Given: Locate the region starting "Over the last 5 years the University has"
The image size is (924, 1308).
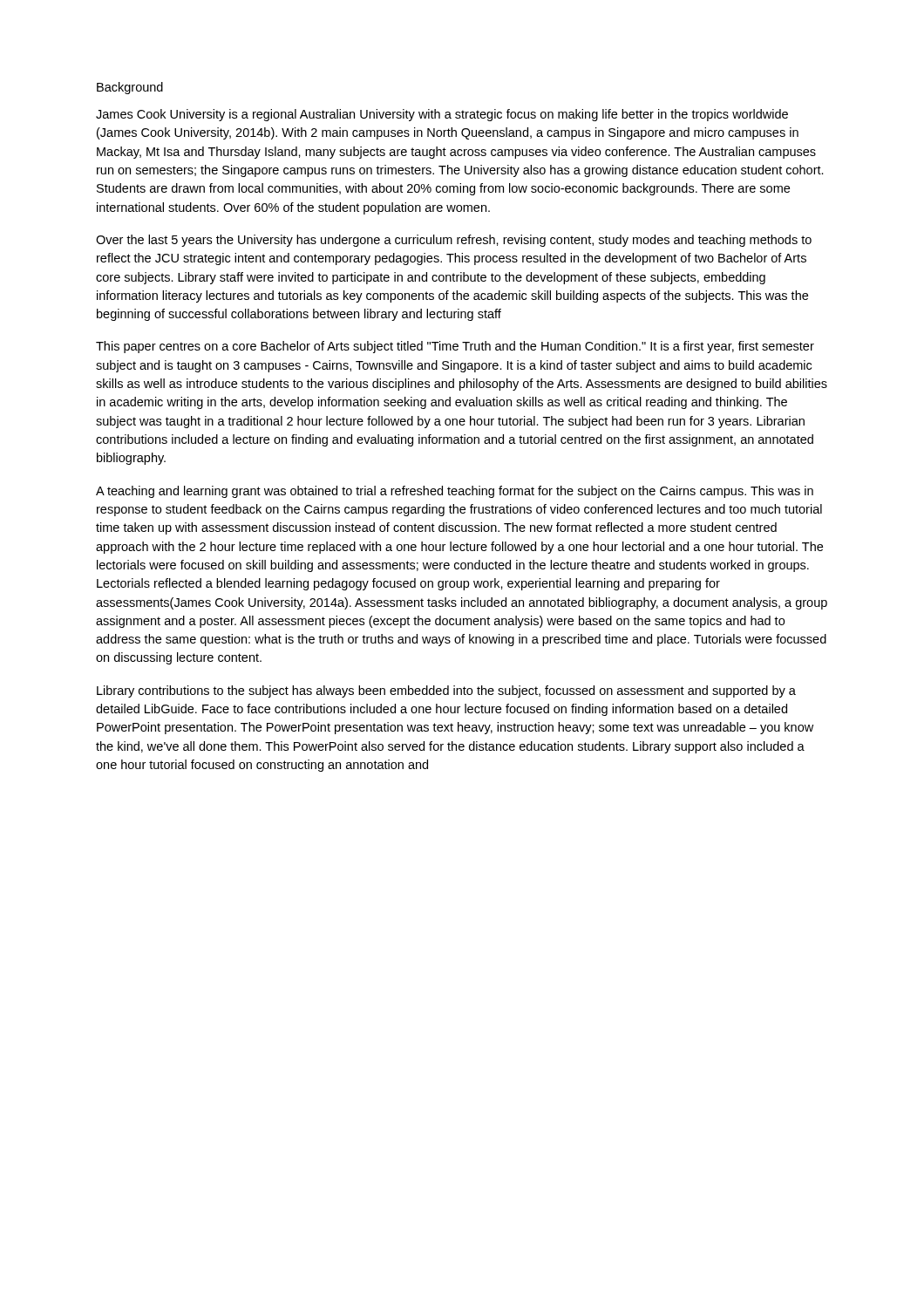Looking at the screenshot, I should [454, 277].
